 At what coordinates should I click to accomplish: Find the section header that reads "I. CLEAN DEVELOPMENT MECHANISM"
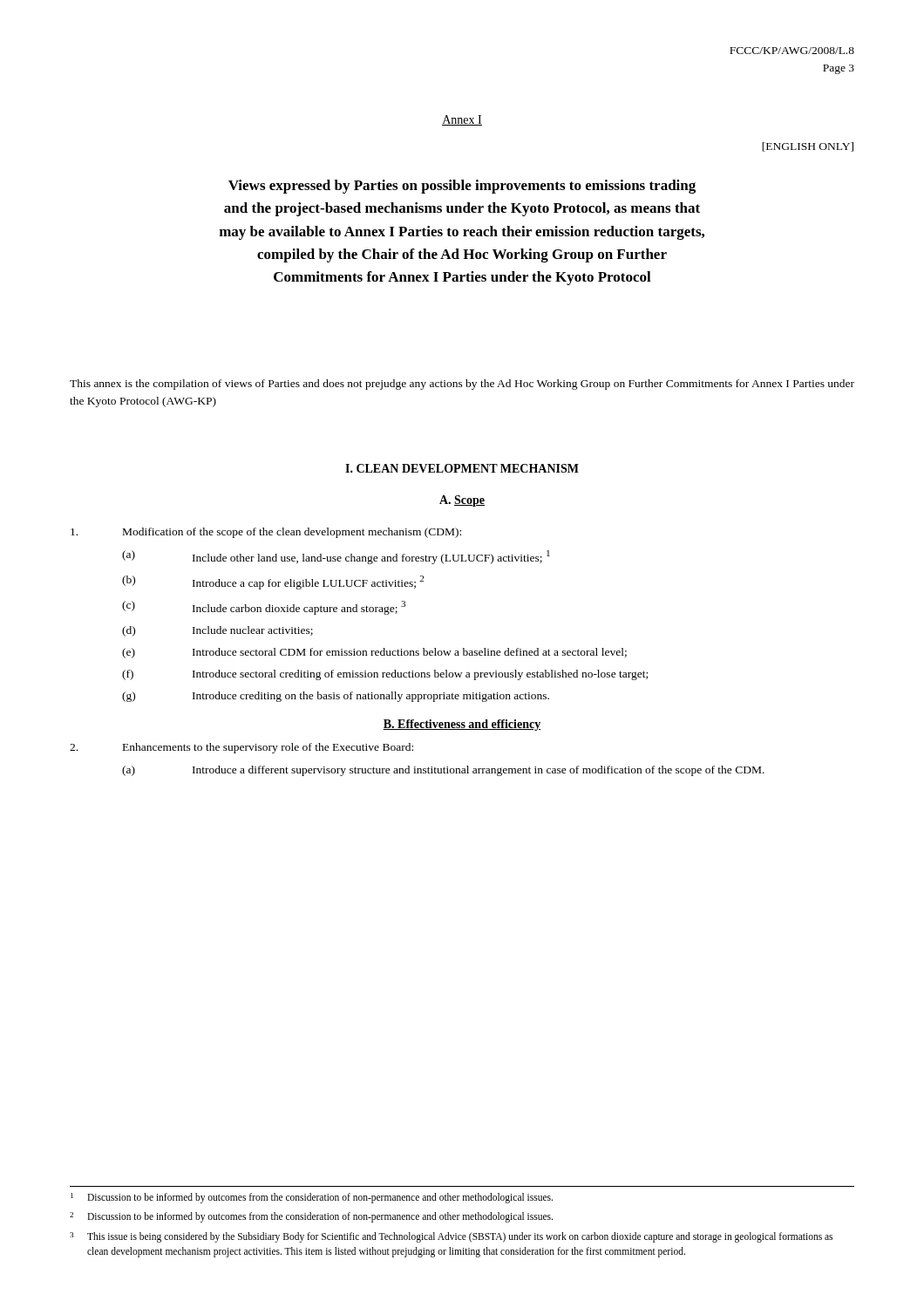click(462, 469)
